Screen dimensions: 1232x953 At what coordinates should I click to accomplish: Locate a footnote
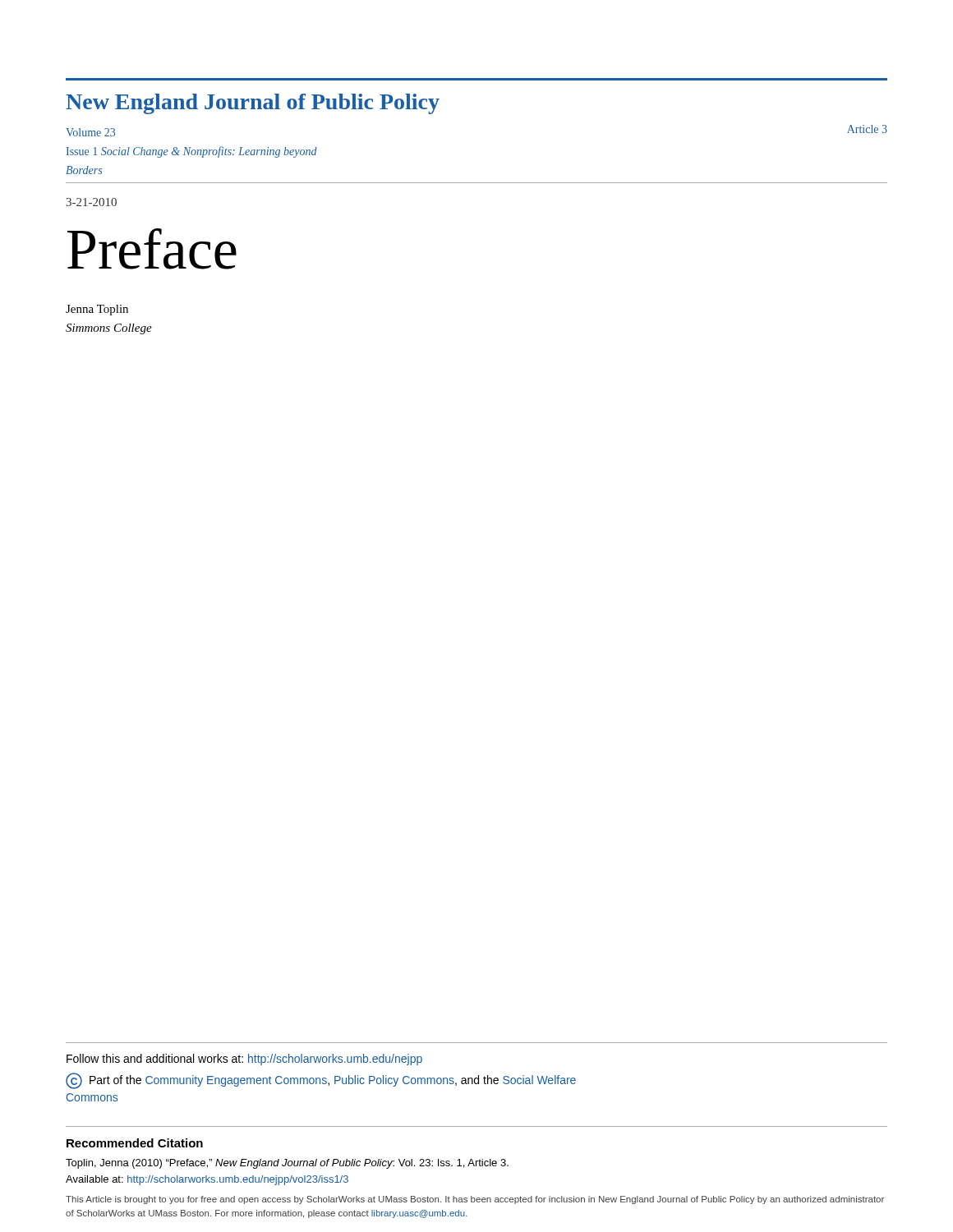(x=475, y=1206)
